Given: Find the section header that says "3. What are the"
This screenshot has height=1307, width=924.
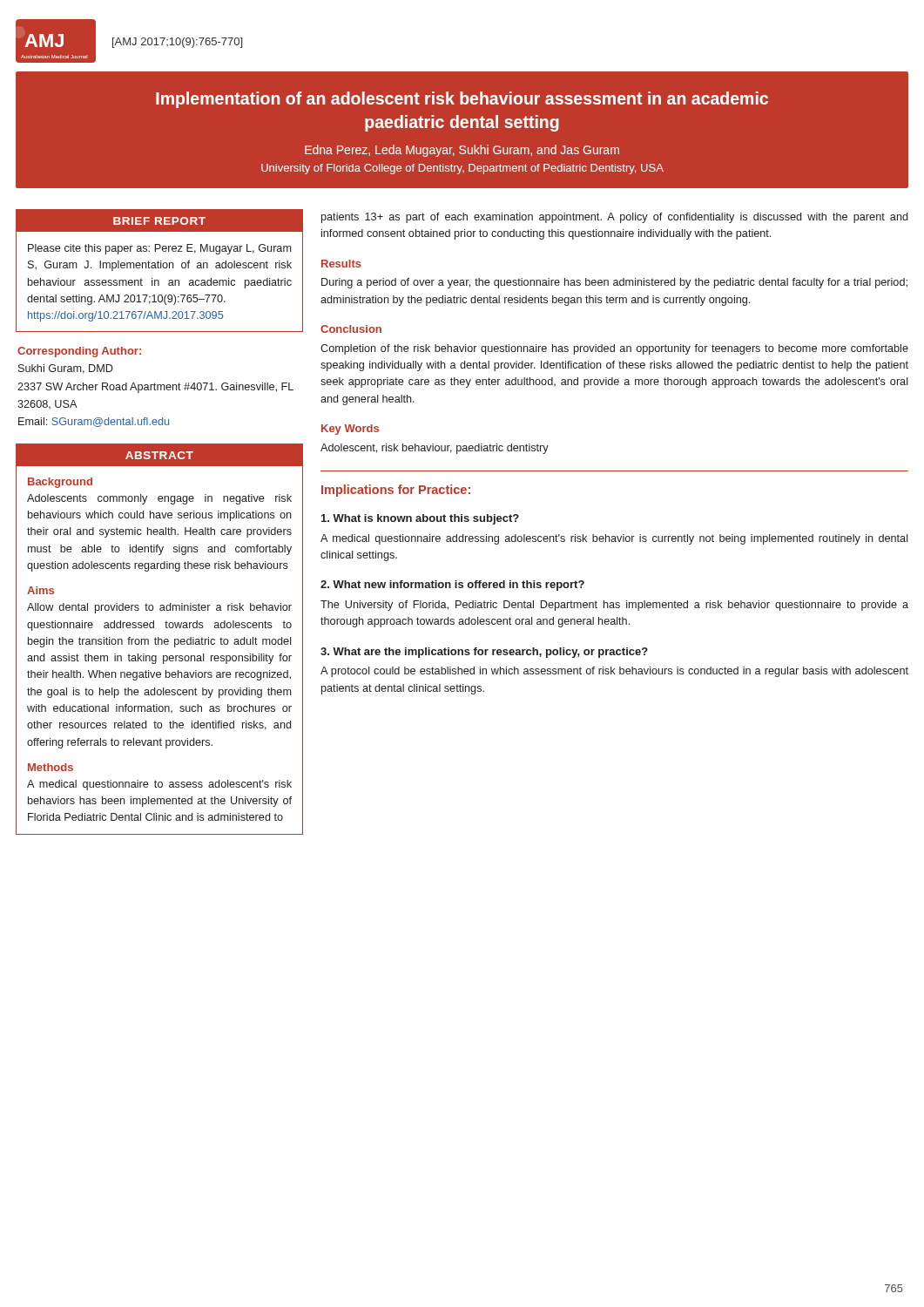Looking at the screenshot, I should [484, 651].
